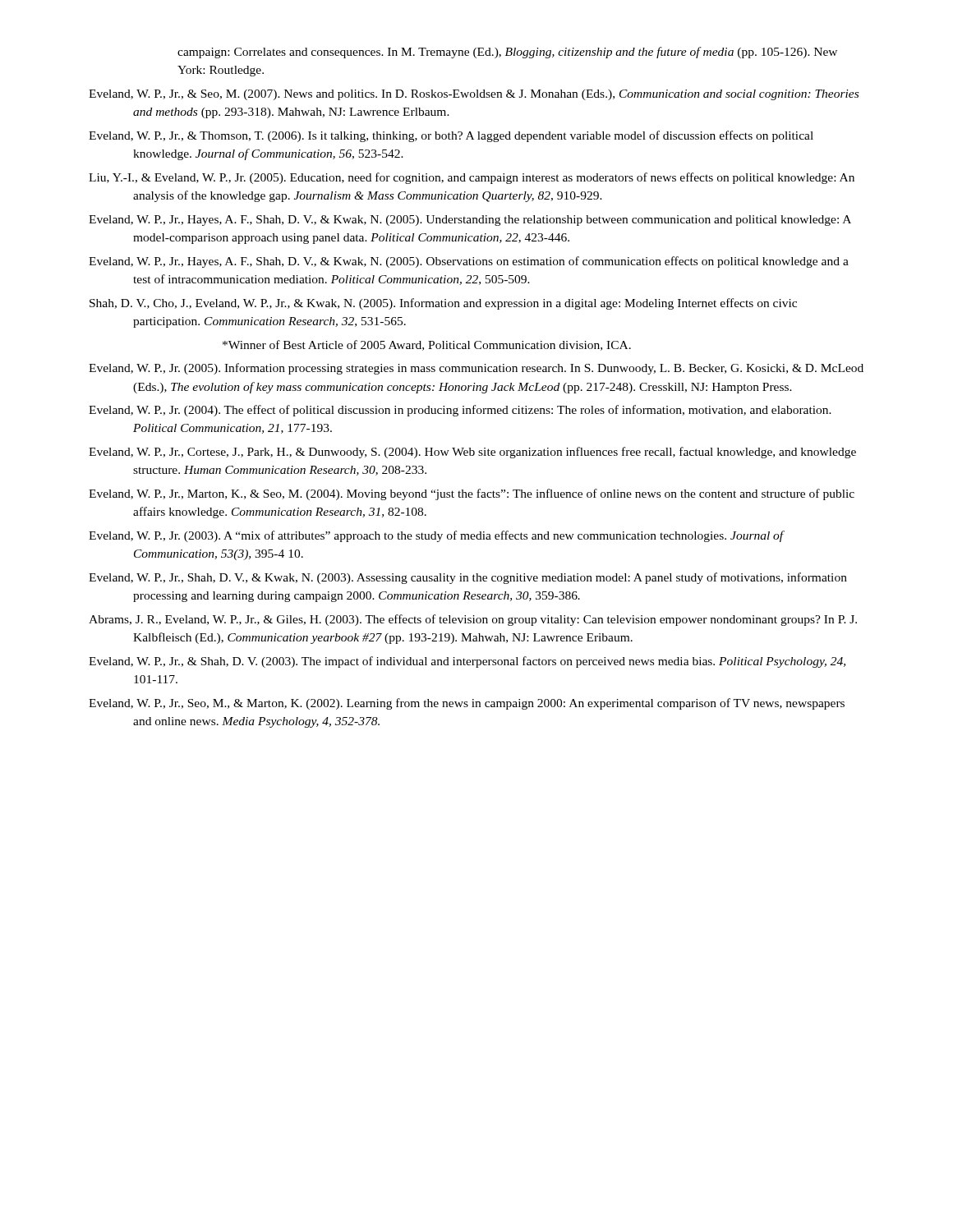Select the passage starting "Liu, Y.-I., & Eveland, W. P., Jr."
This screenshot has width=953, height=1232.
[472, 186]
